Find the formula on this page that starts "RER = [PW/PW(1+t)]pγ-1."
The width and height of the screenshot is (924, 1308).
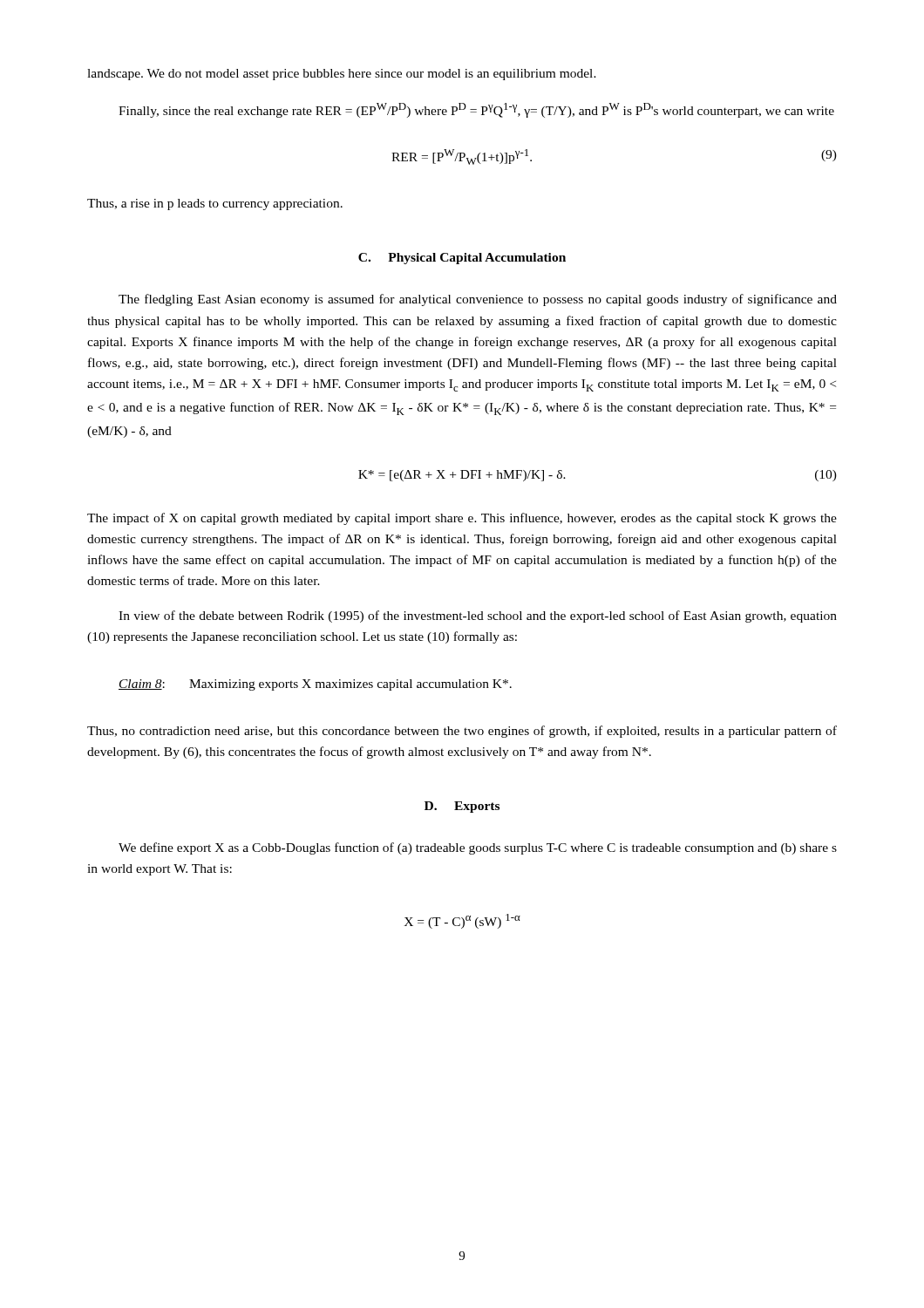click(x=451, y=156)
